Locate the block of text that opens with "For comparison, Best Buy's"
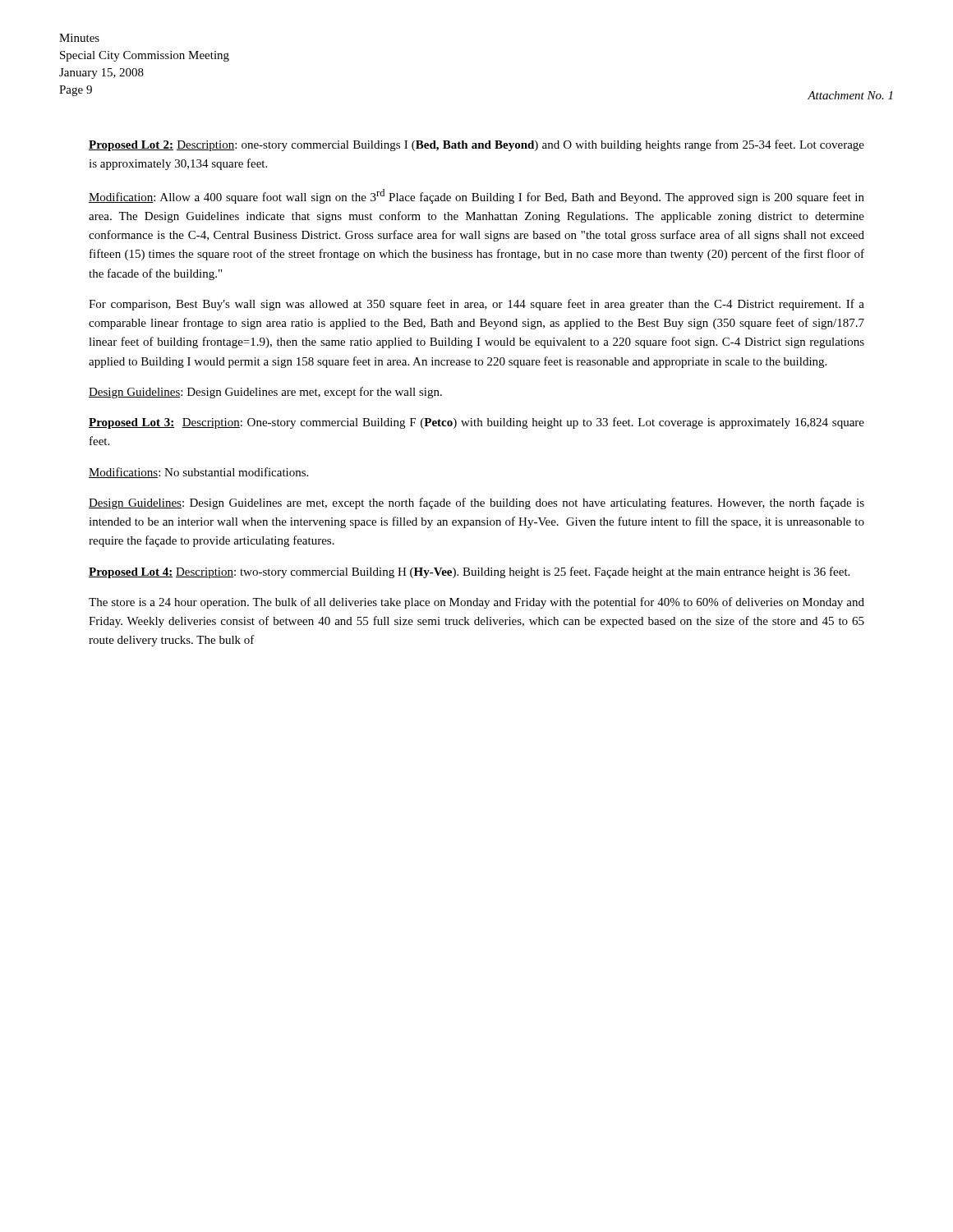Screen dimensions: 1232x953 click(476, 332)
